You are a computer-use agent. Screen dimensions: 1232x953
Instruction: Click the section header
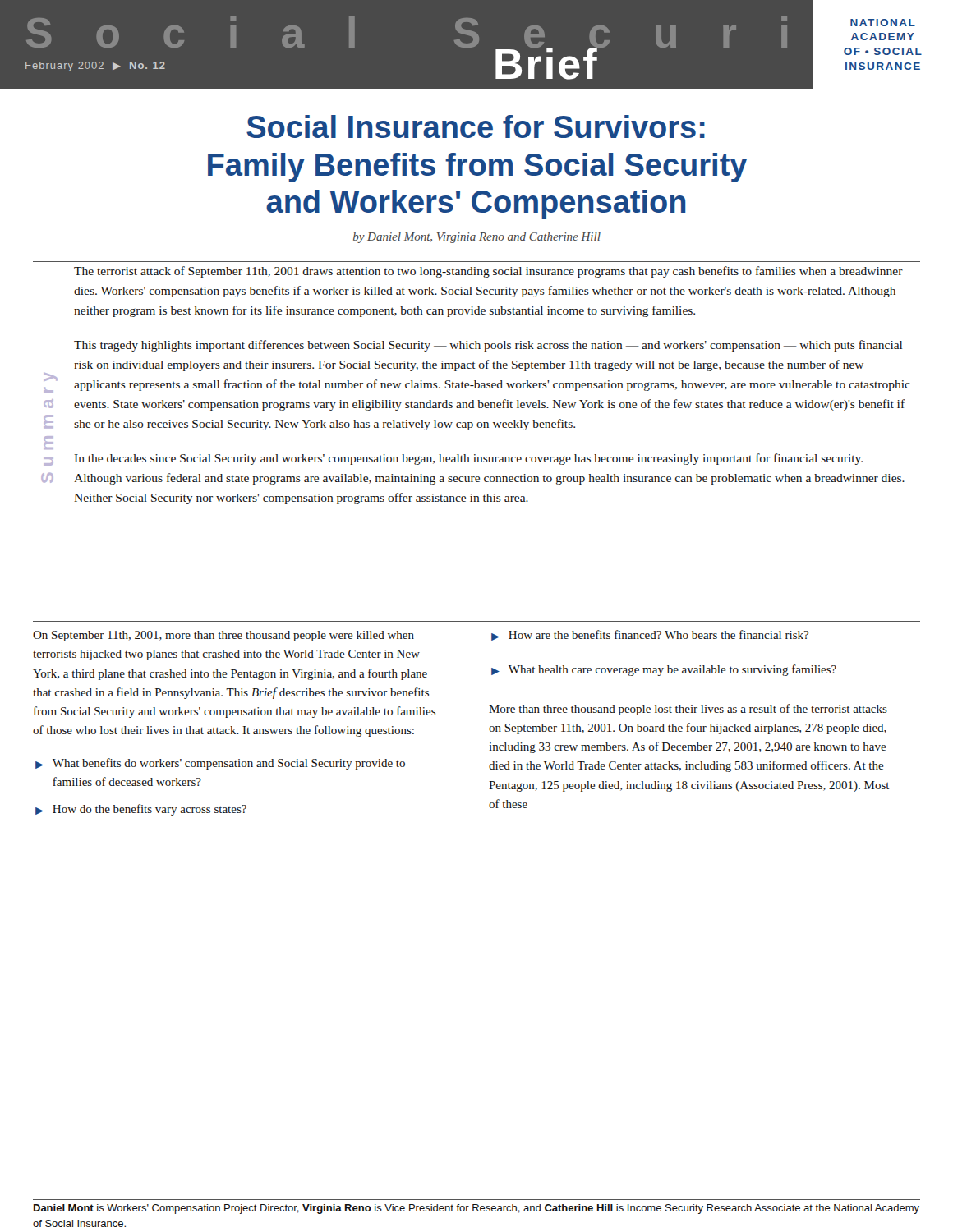[47, 425]
